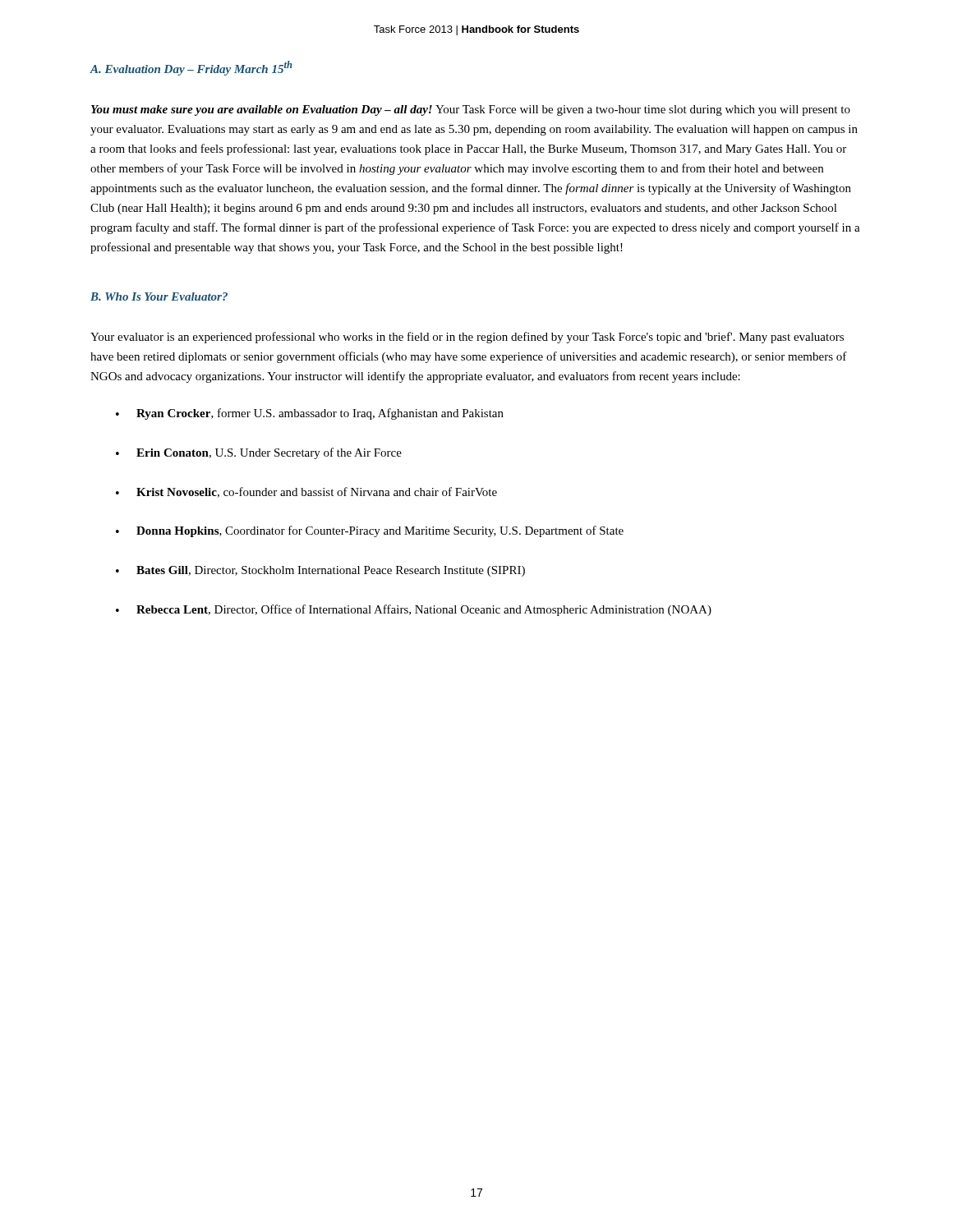Locate the text block starting "• Bates Gill, Director, Stockholm International Peace Research"
This screenshot has width=953, height=1232.
(x=320, y=572)
